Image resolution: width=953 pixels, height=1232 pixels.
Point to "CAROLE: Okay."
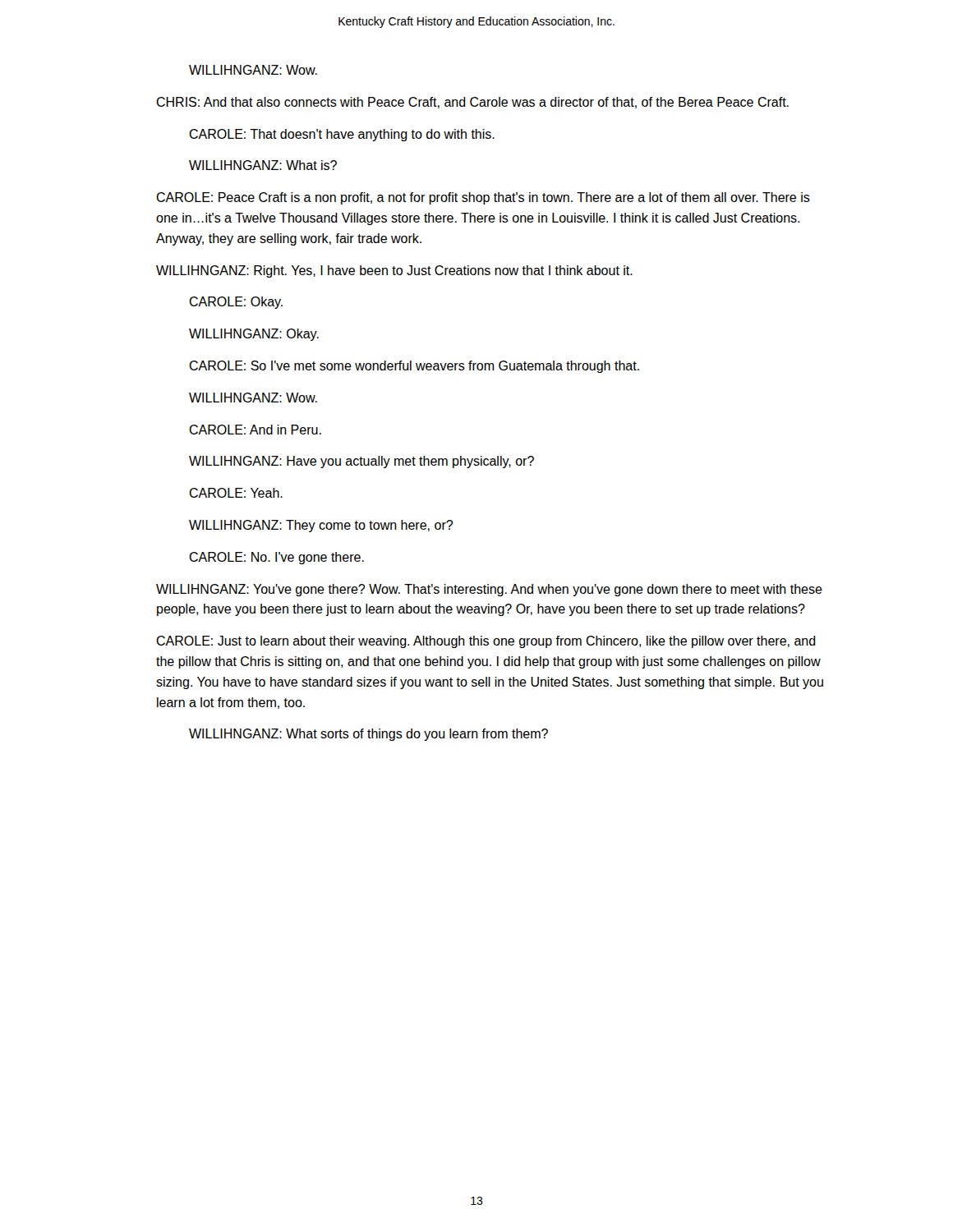click(x=236, y=302)
